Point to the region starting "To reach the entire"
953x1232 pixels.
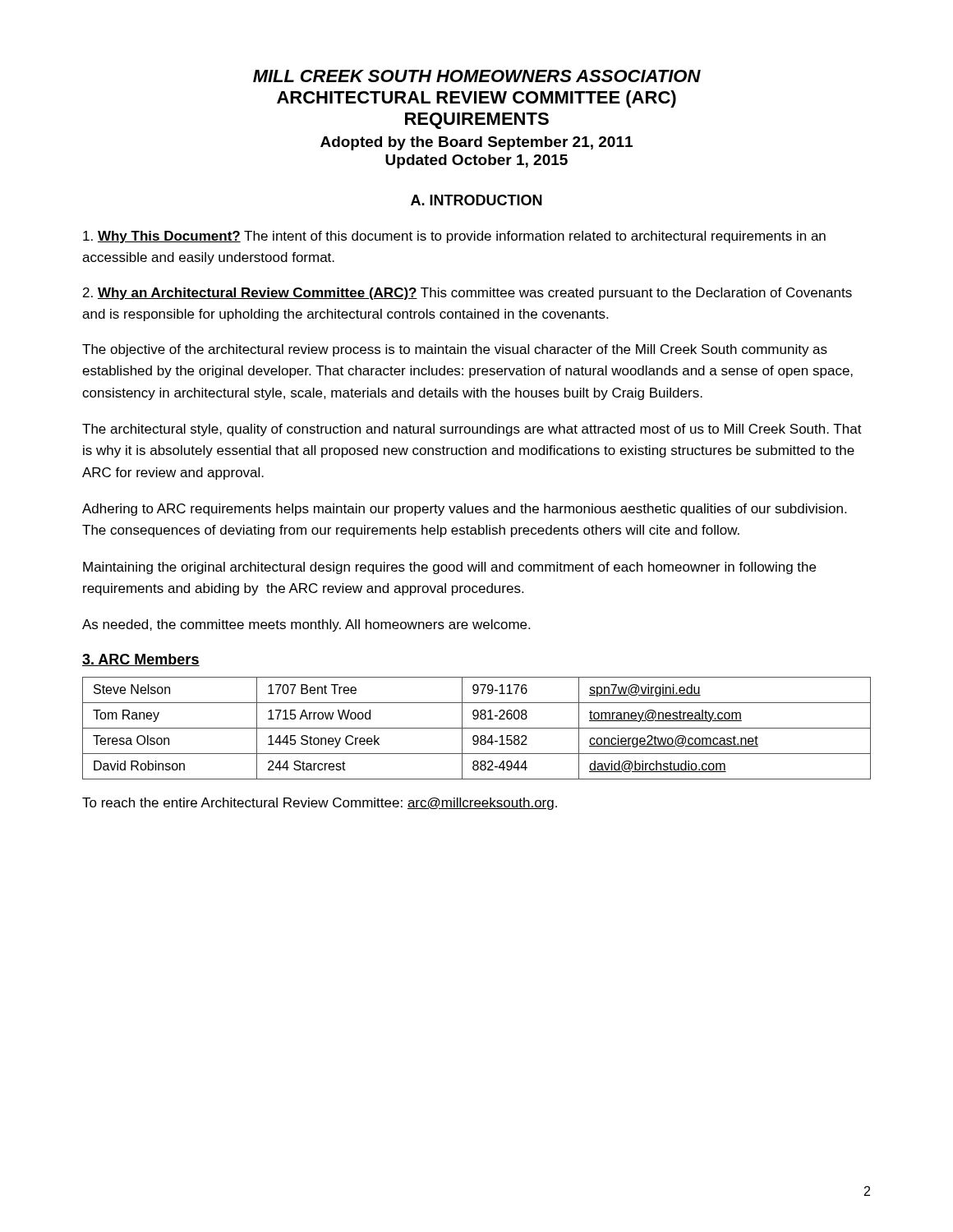[x=320, y=803]
